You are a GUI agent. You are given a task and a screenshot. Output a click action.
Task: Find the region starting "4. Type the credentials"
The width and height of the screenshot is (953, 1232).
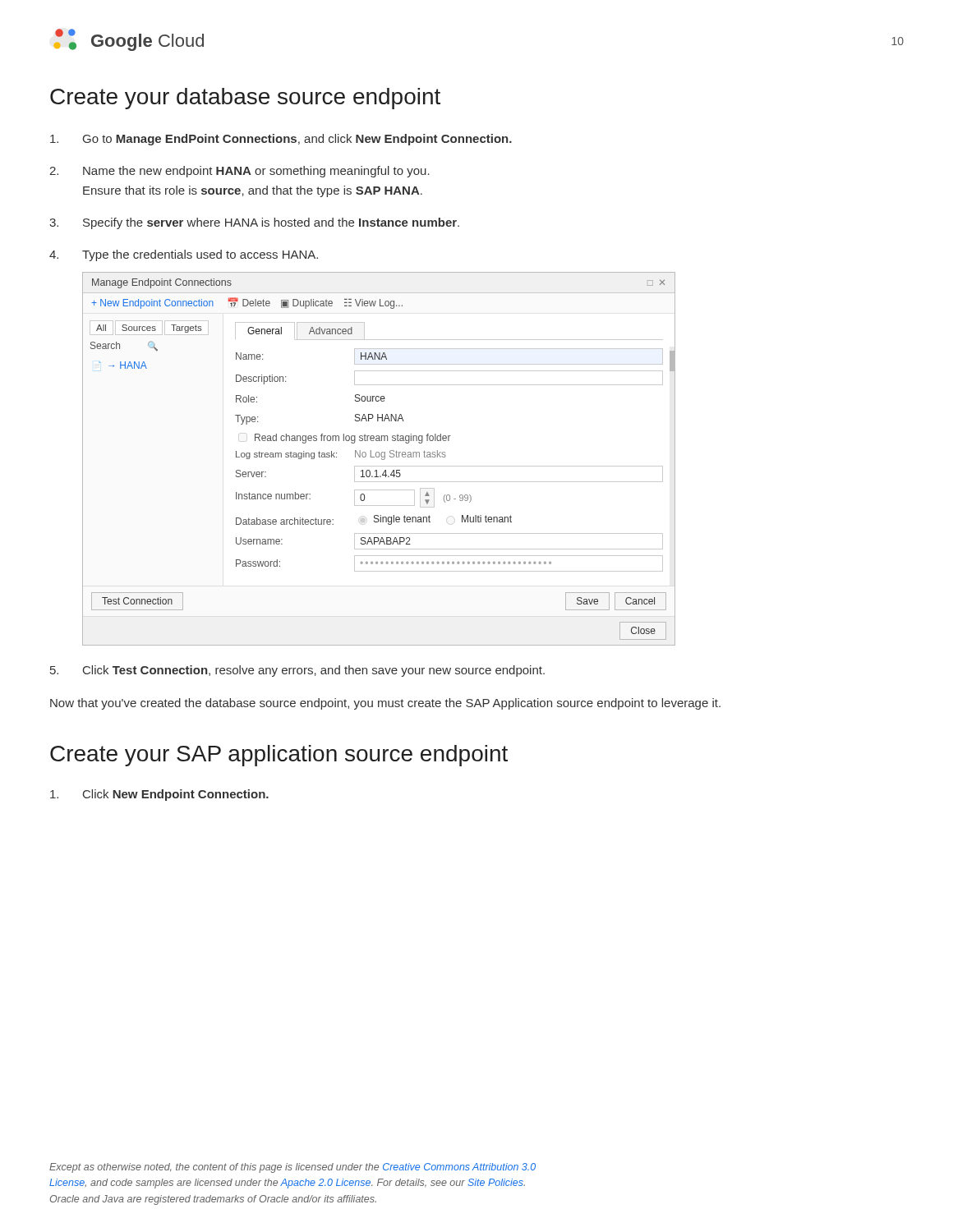click(184, 255)
